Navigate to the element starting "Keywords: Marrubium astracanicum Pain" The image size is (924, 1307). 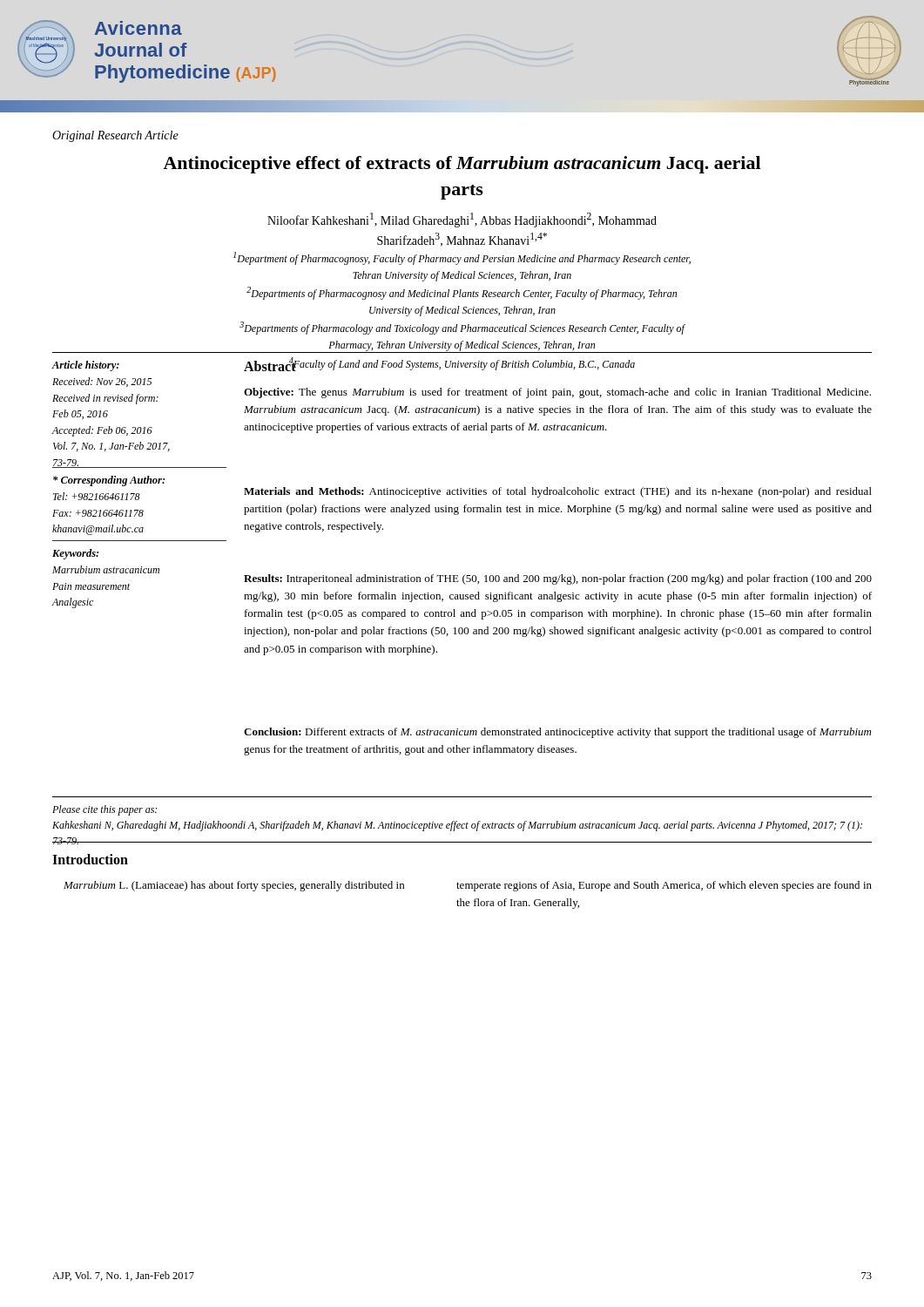[x=139, y=579]
